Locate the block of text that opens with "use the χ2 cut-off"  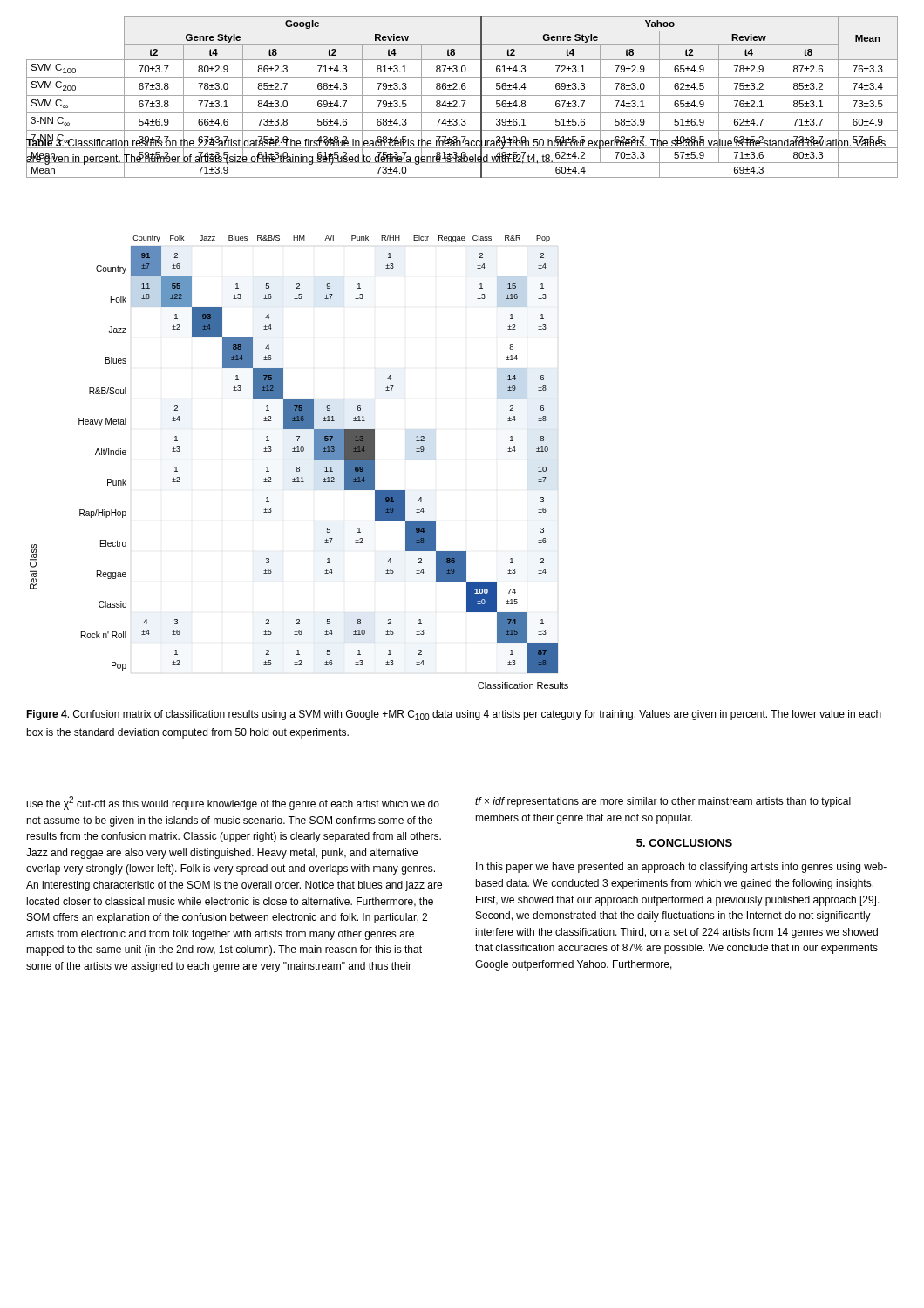(235, 884)
